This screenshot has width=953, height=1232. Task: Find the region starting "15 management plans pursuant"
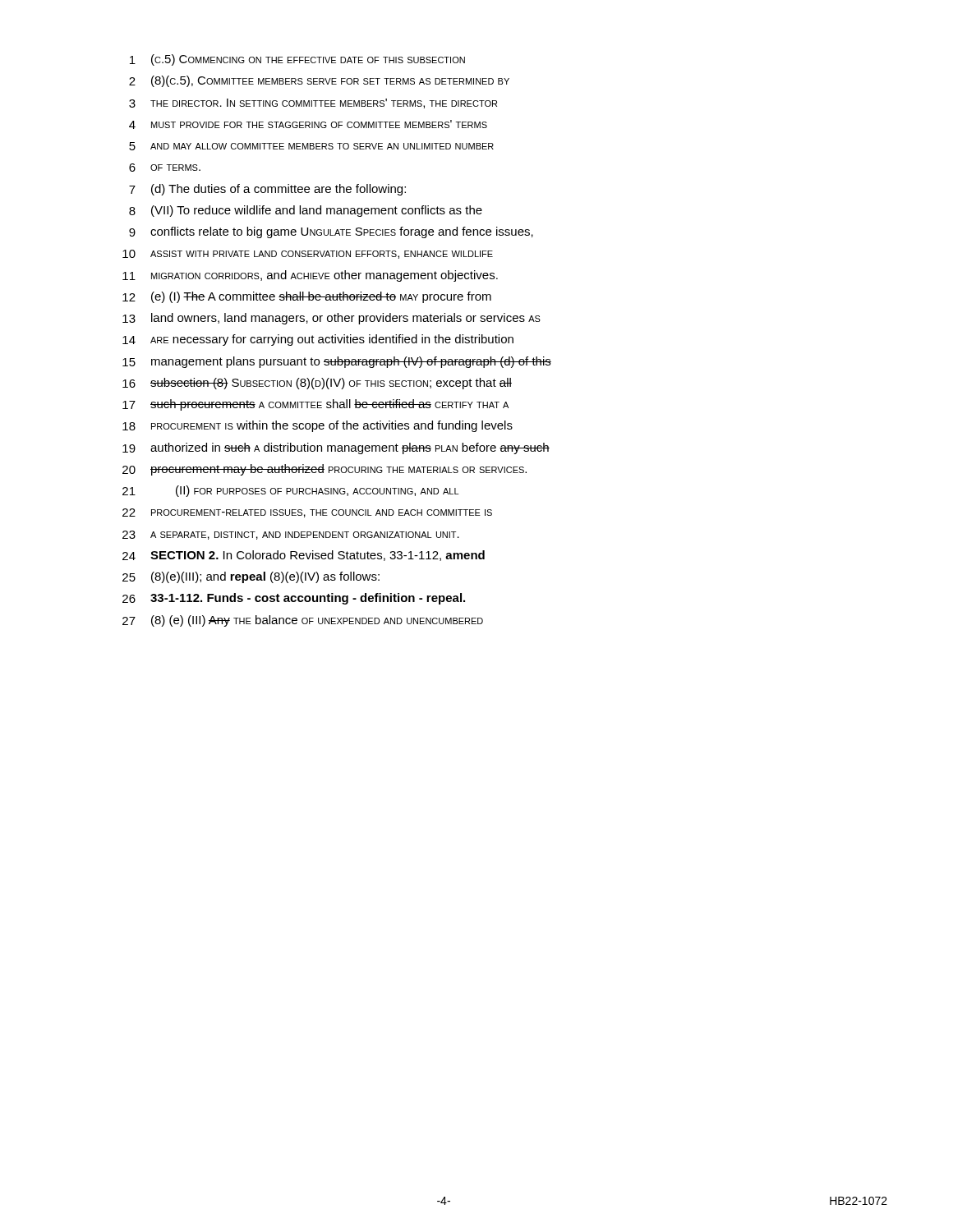493,361
